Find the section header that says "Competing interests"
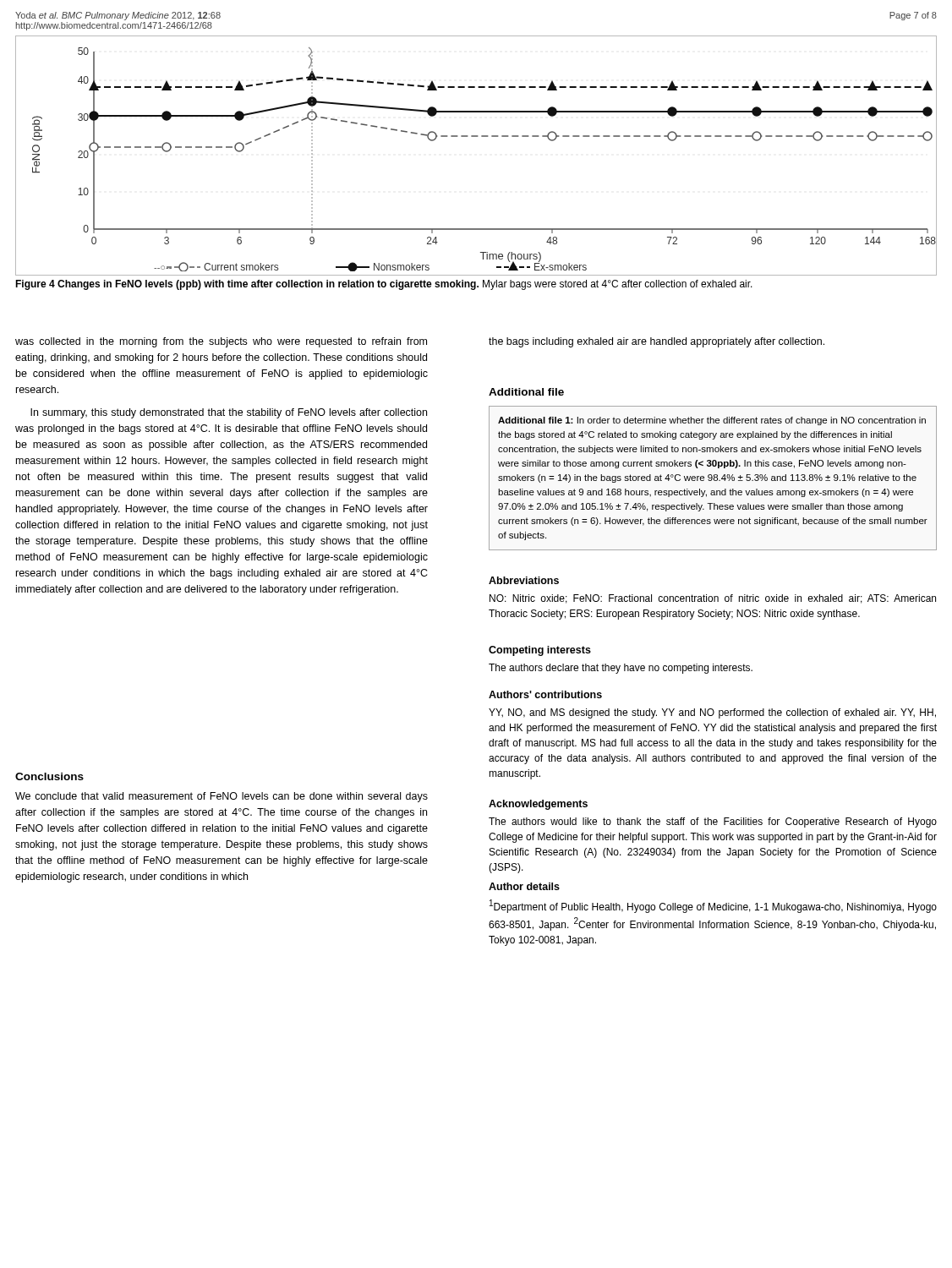 [540, 650]
